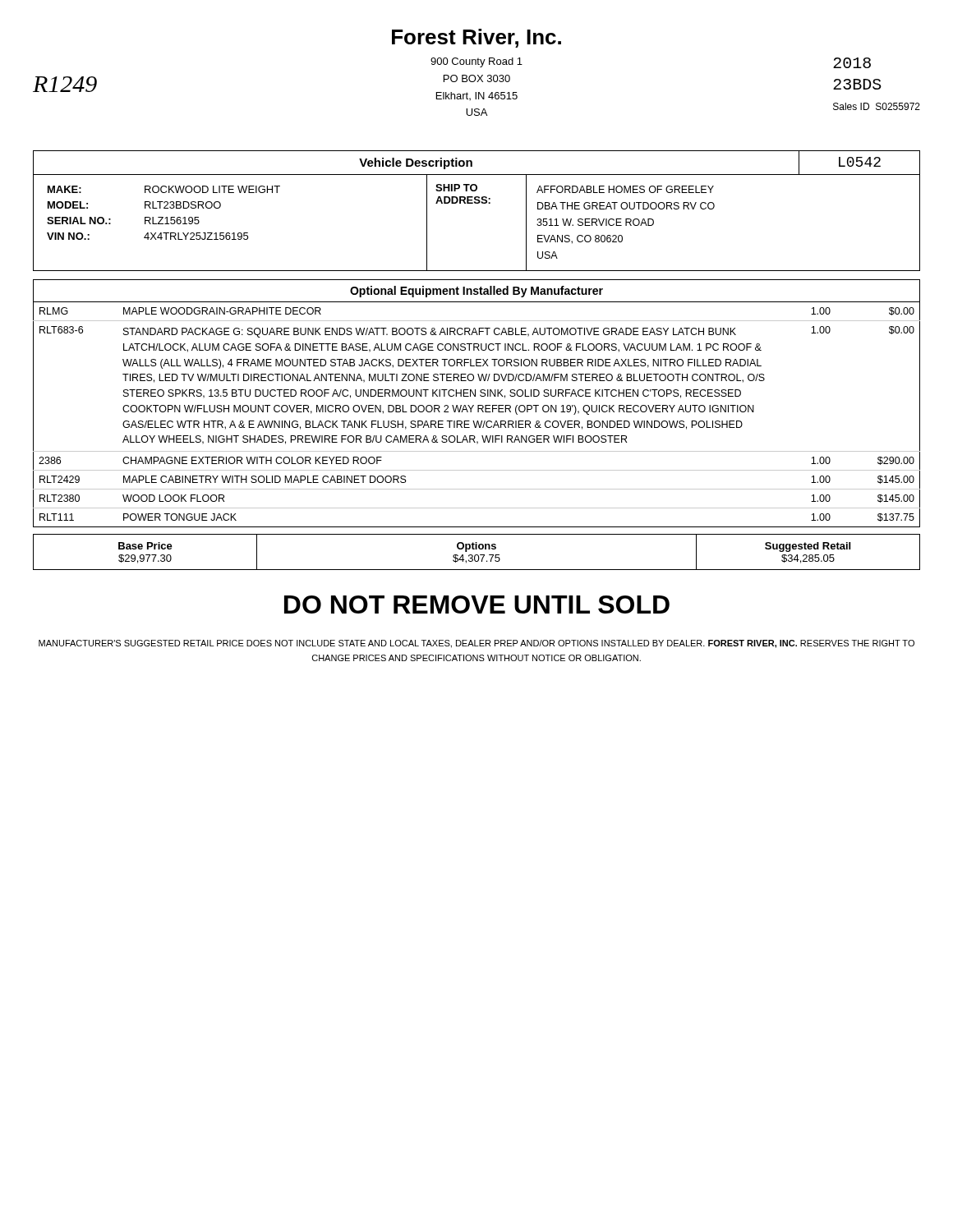Image resolution: width=953 pixels, height=1232 pixels.
Task: Locate the text "Forest River, Inc."
Action: coord(476,37)
